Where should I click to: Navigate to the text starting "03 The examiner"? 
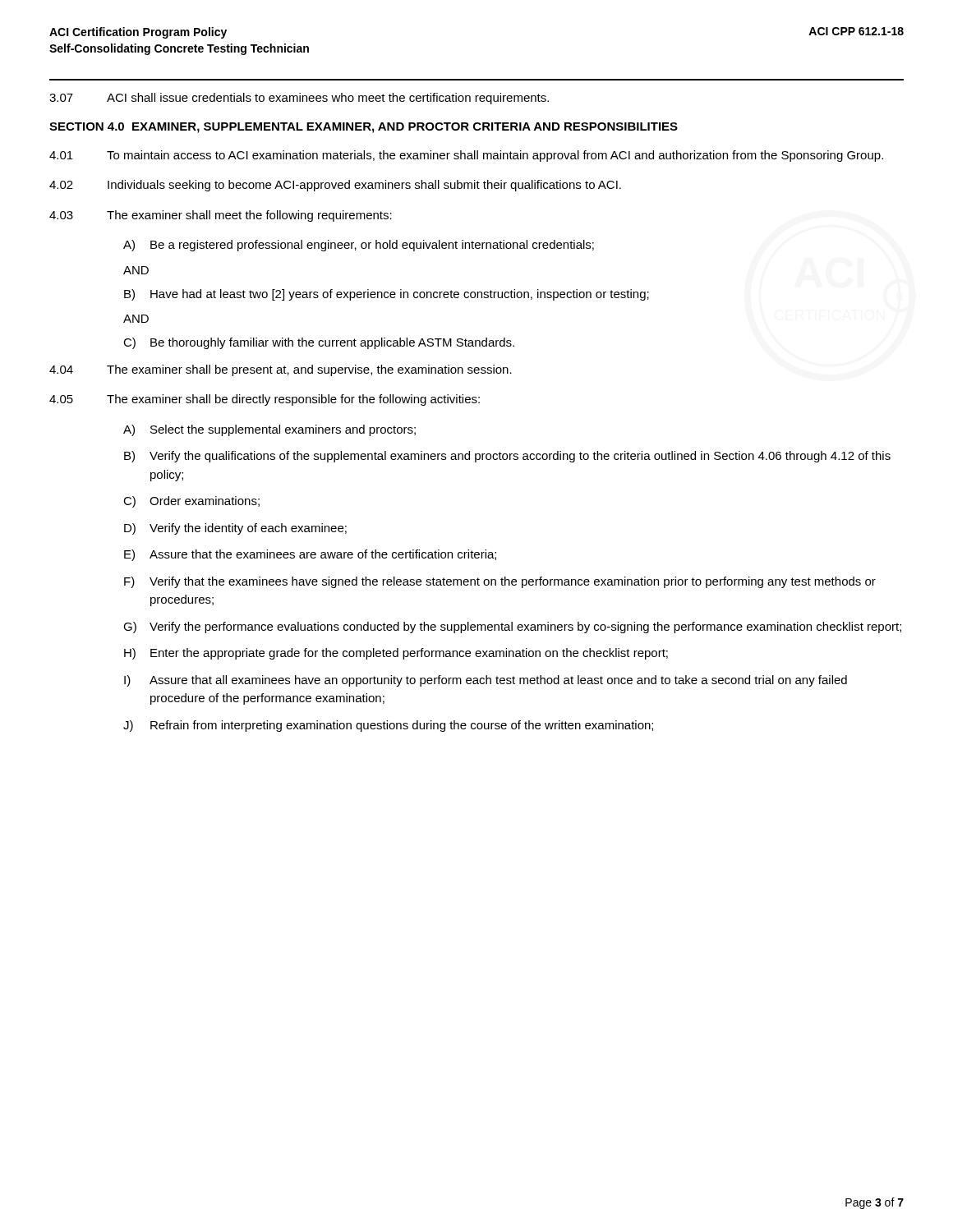point(221,216)
